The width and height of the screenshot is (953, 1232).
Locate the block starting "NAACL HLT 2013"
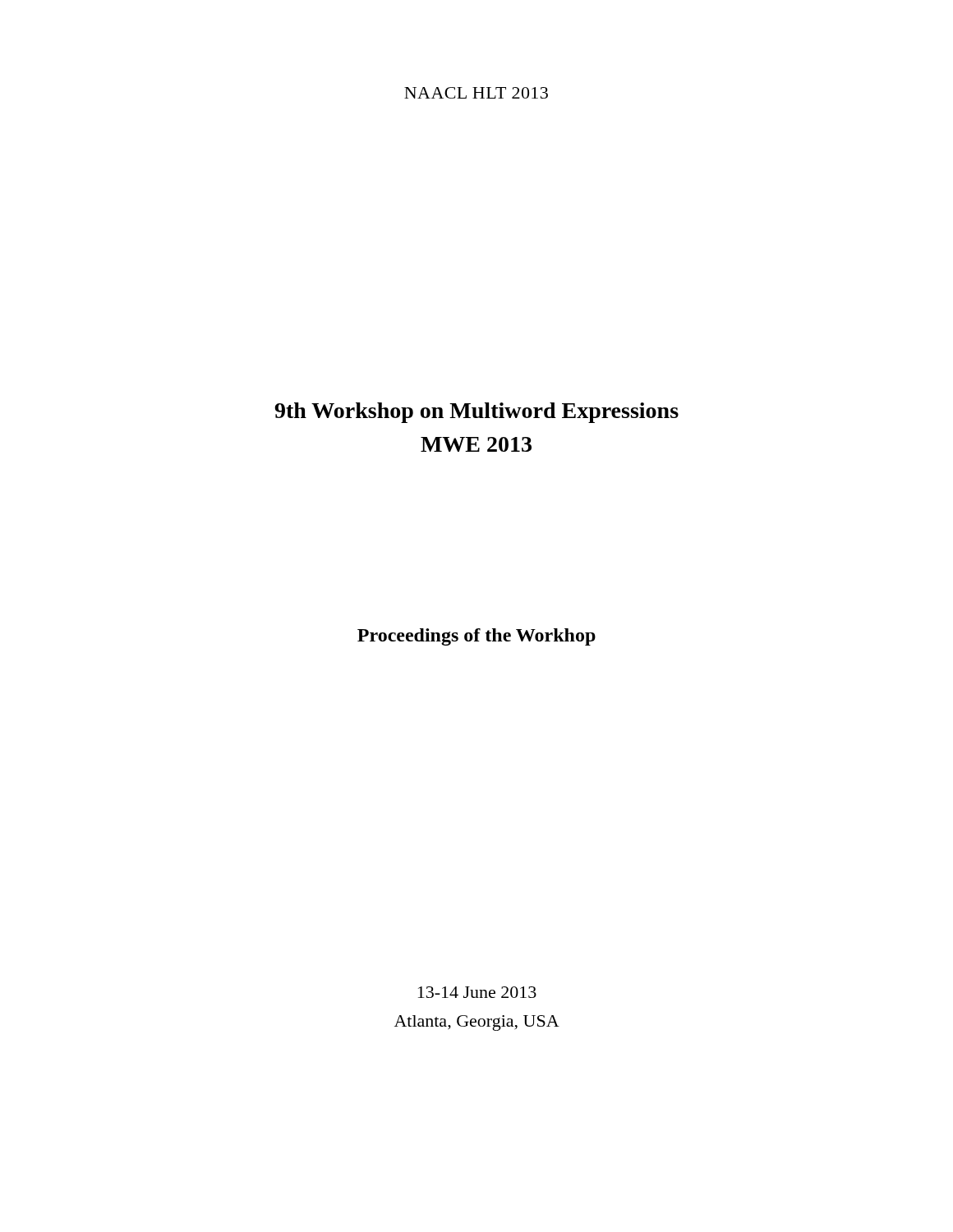[x=476, y=92]
